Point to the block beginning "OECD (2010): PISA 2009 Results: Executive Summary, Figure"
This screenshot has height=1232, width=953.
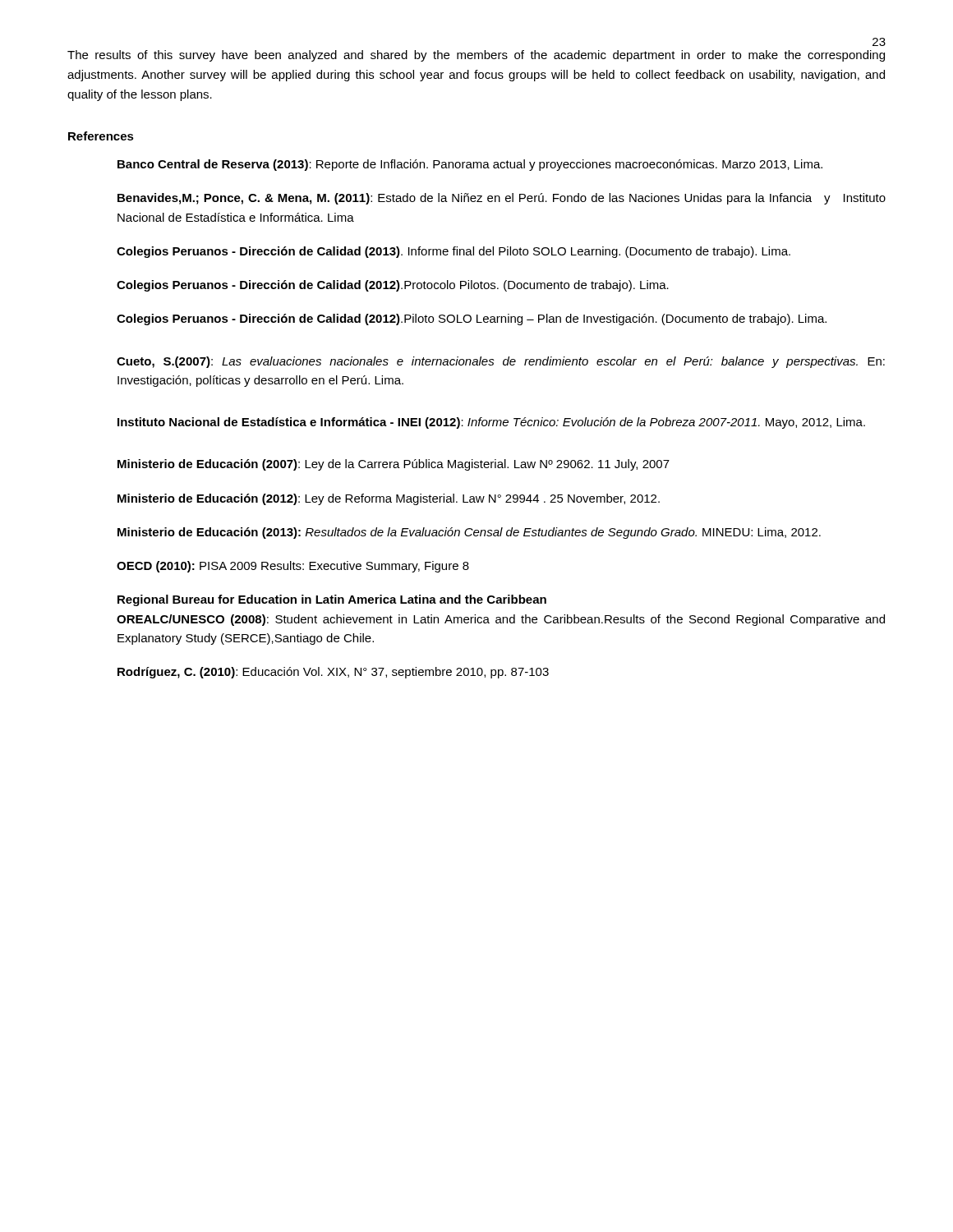[x=293, y=565]
